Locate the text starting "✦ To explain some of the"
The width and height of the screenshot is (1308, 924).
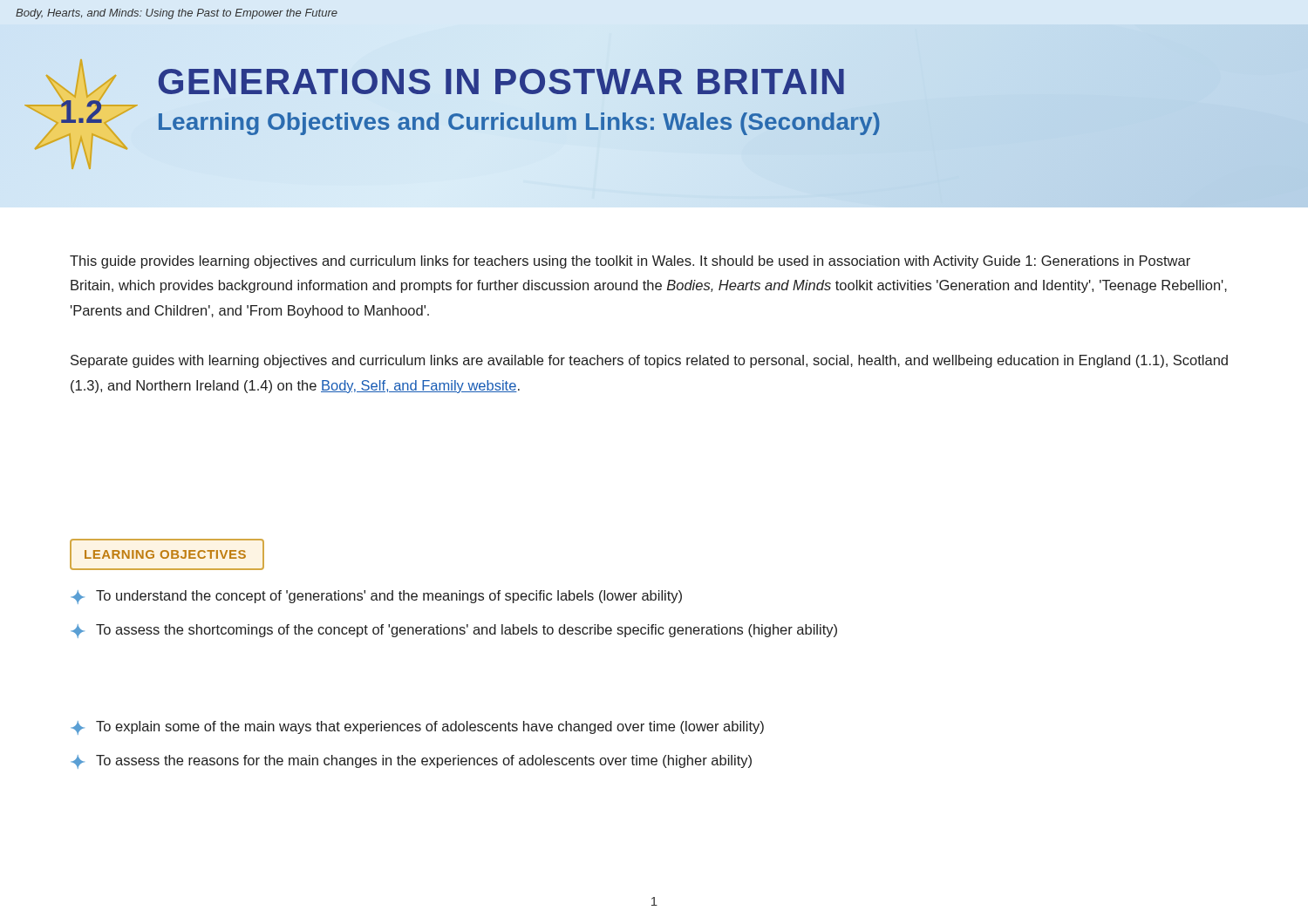point(417,729)
